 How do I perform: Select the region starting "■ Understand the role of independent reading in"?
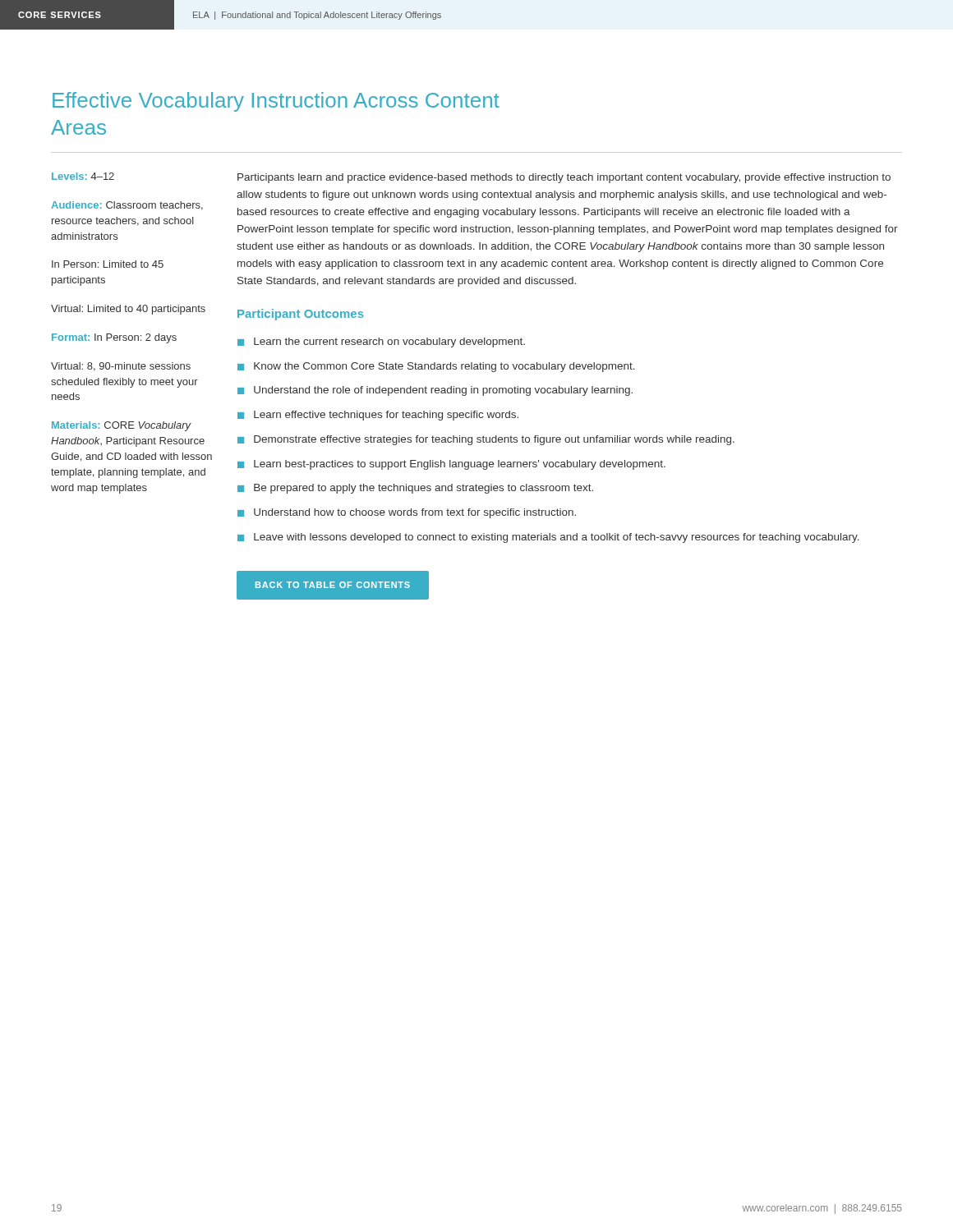coord(569,392)
